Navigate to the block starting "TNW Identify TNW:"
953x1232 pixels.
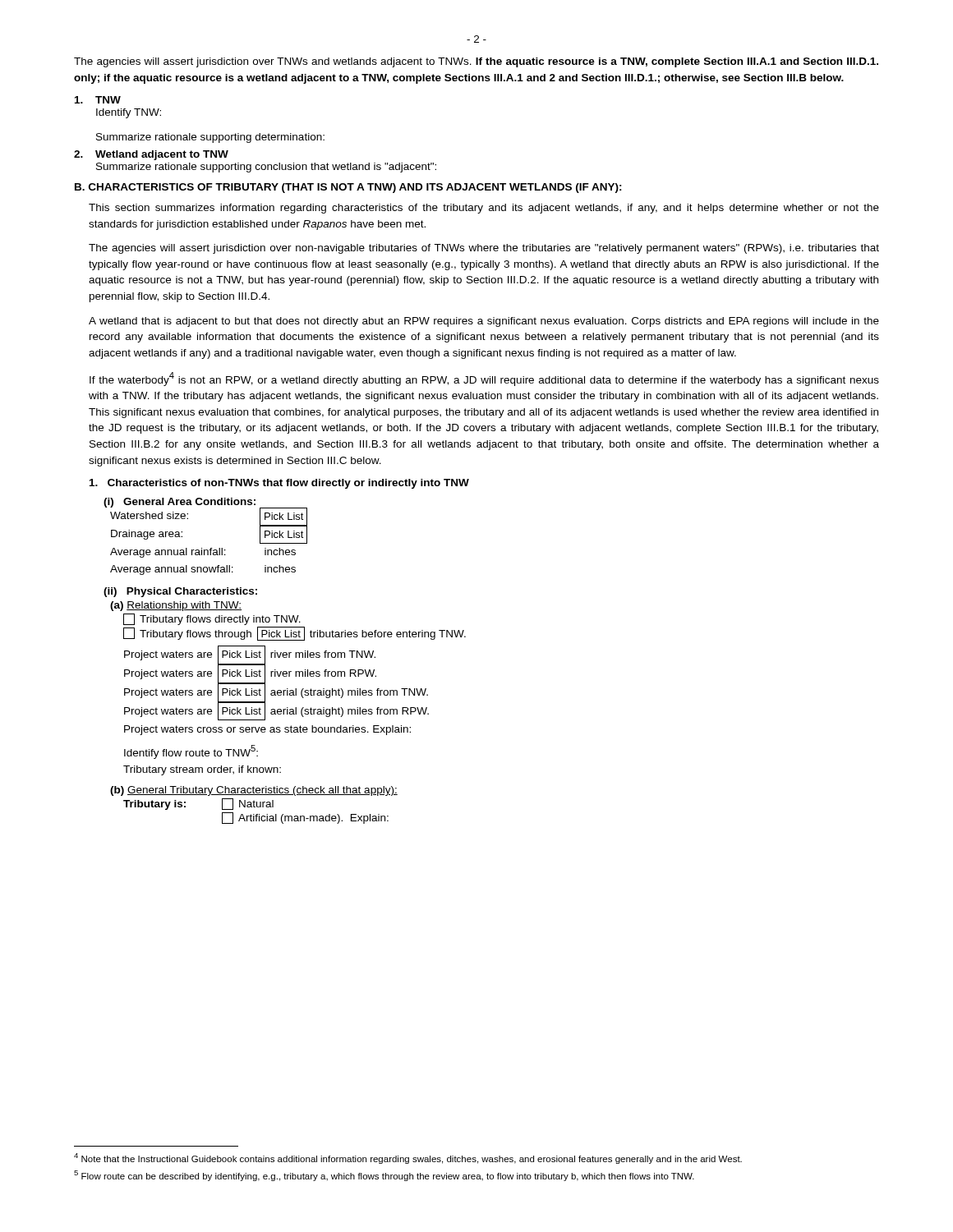[98, 100]
